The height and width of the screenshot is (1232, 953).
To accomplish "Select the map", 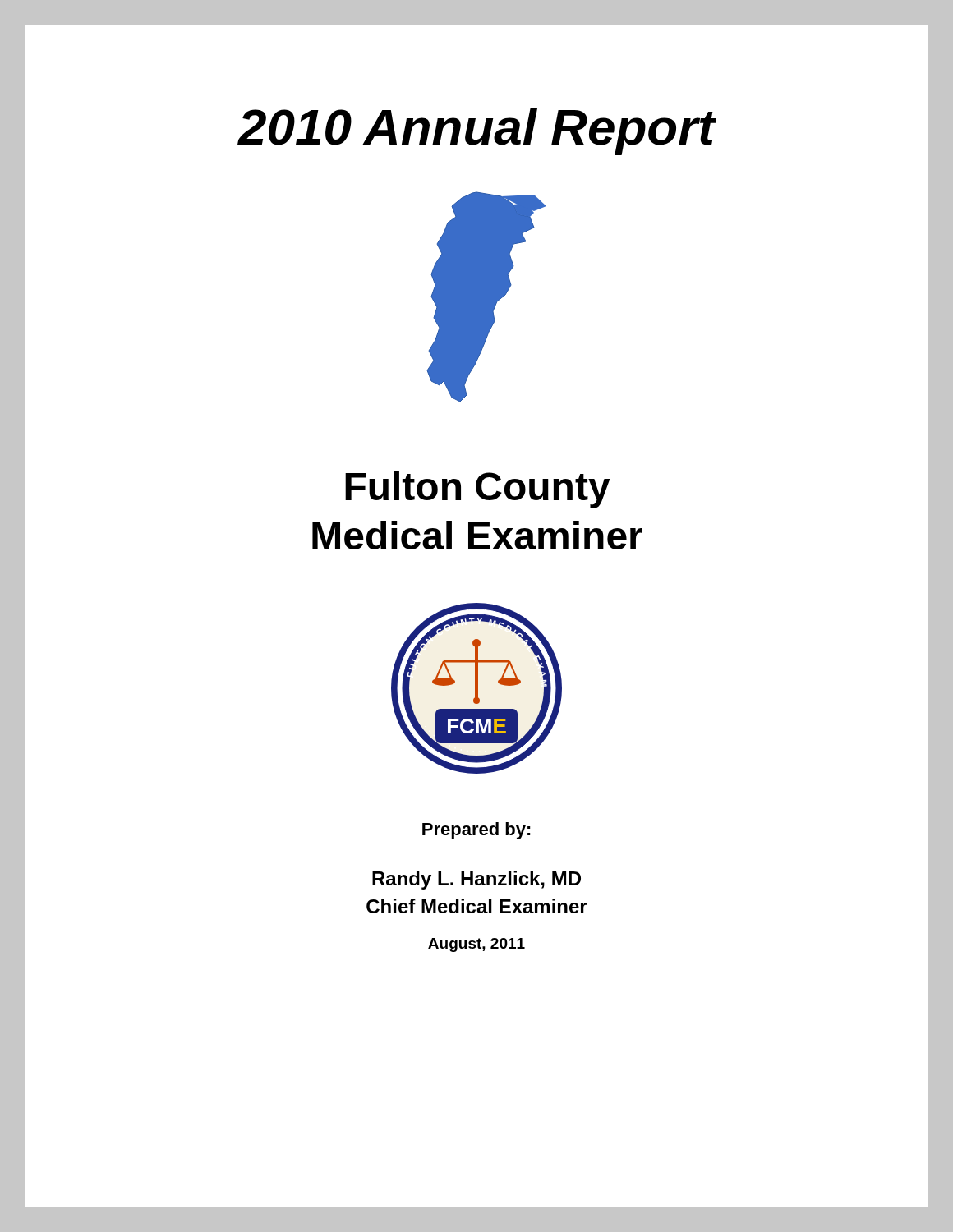I will click(476, 309).
